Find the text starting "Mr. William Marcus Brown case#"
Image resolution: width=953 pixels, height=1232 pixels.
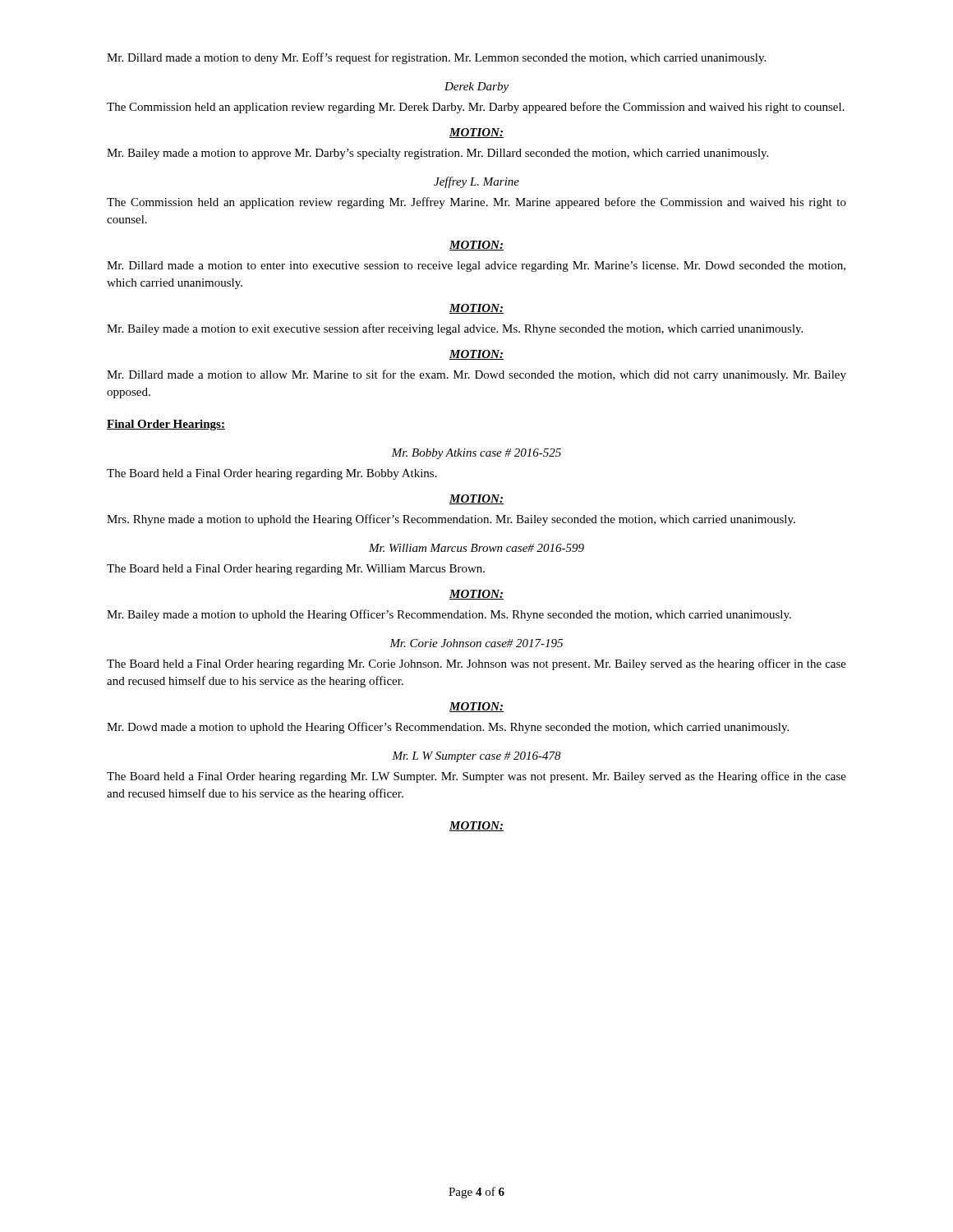476,548
